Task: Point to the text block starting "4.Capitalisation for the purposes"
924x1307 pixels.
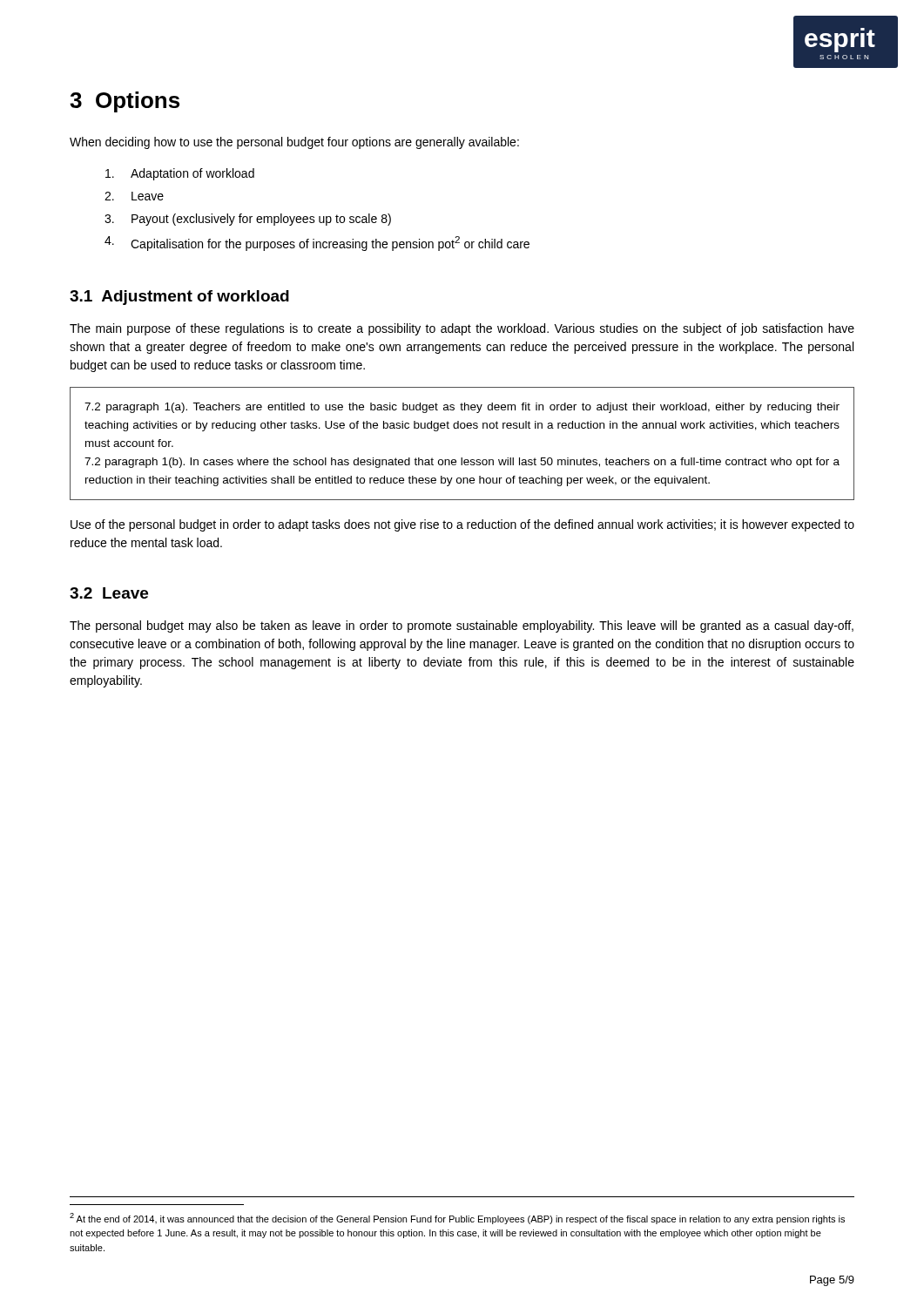Action: click(317, 243)
